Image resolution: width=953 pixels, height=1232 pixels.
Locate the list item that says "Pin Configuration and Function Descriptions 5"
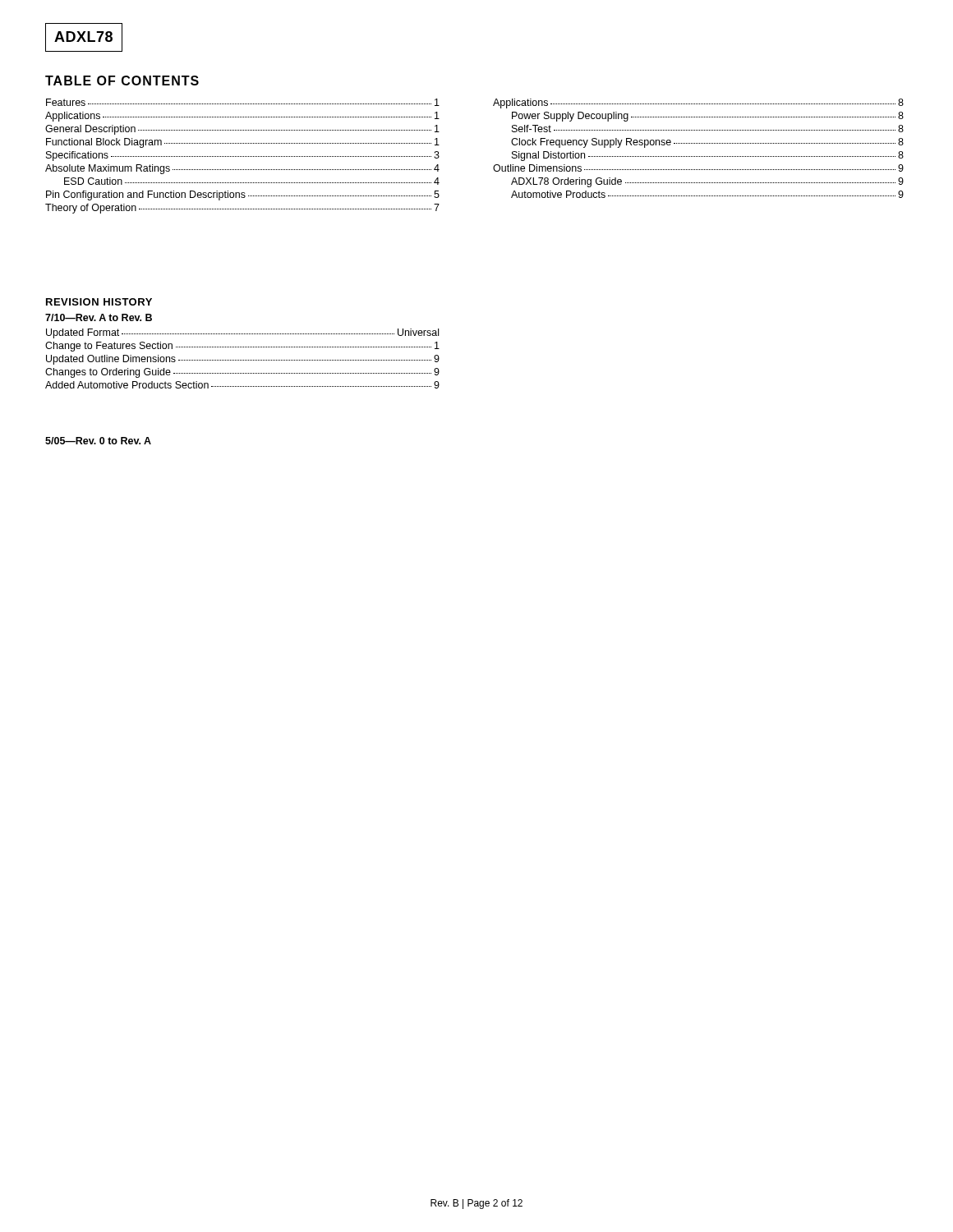point(242,195)
